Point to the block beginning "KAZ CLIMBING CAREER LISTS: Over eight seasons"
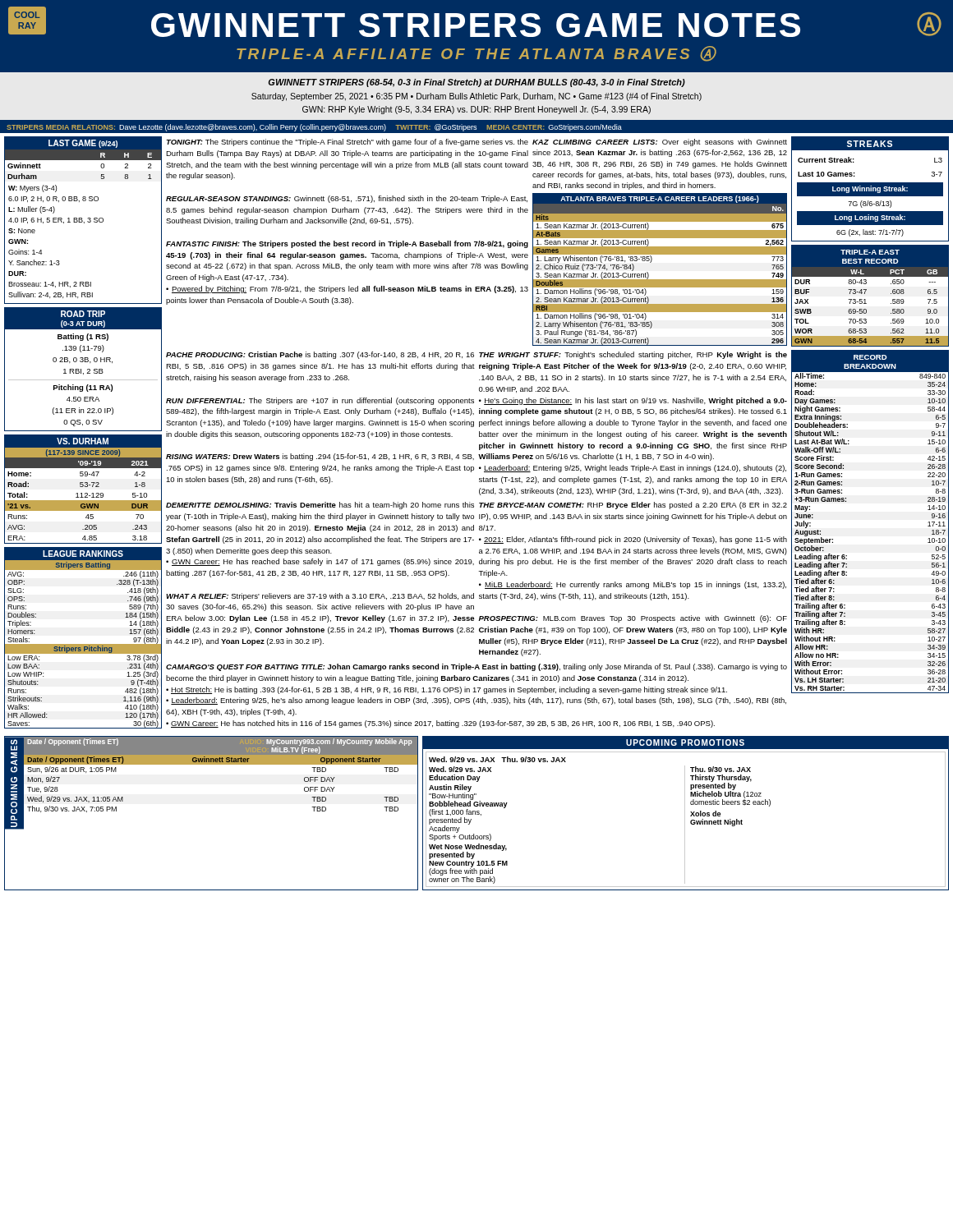The image size is (953, 1232). (660, 163)
